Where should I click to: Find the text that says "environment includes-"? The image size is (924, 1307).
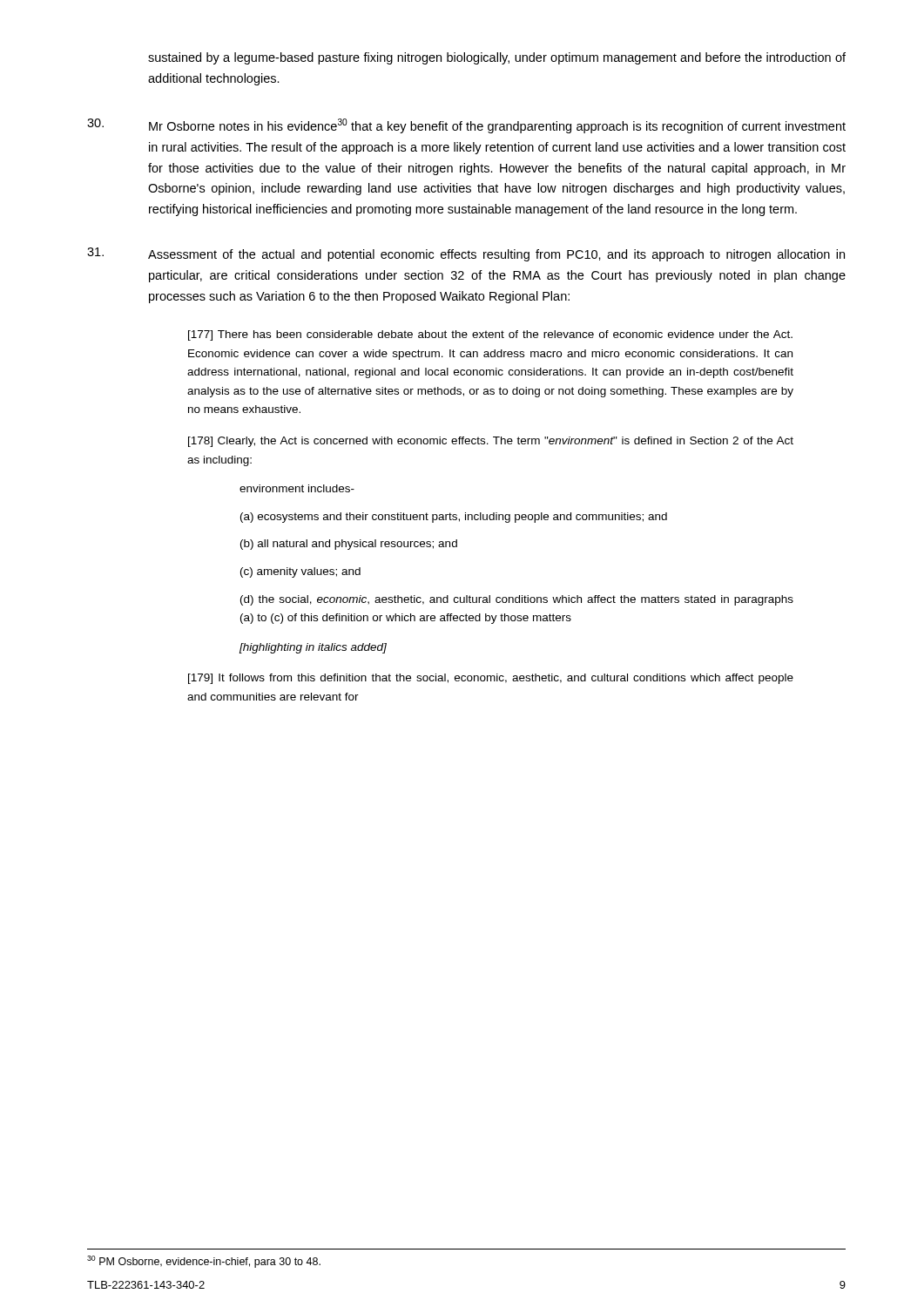tap(297, 488)
